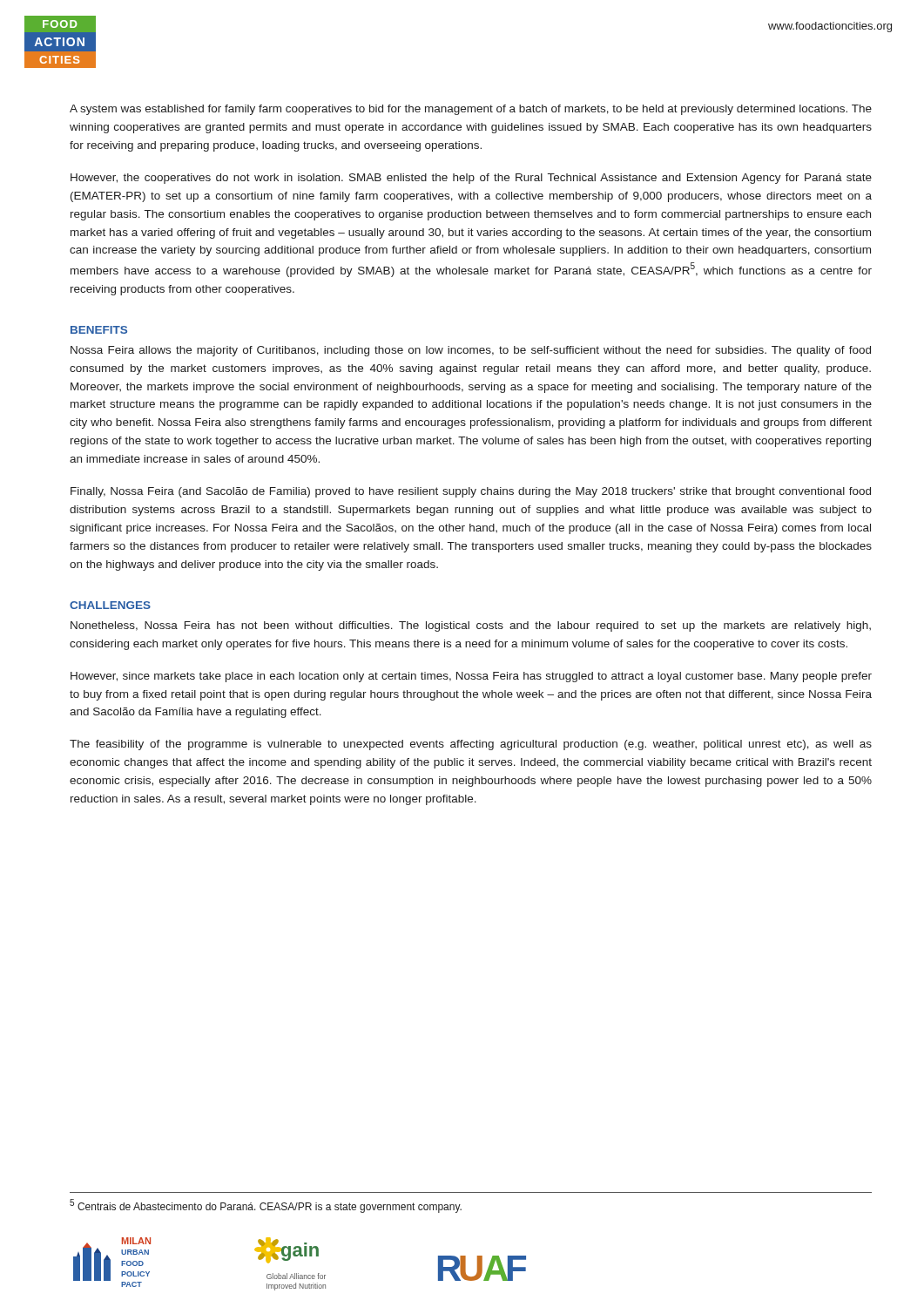
Task: Click the passage that begins "However, since markets take place in each"
Action: [471, 694]
